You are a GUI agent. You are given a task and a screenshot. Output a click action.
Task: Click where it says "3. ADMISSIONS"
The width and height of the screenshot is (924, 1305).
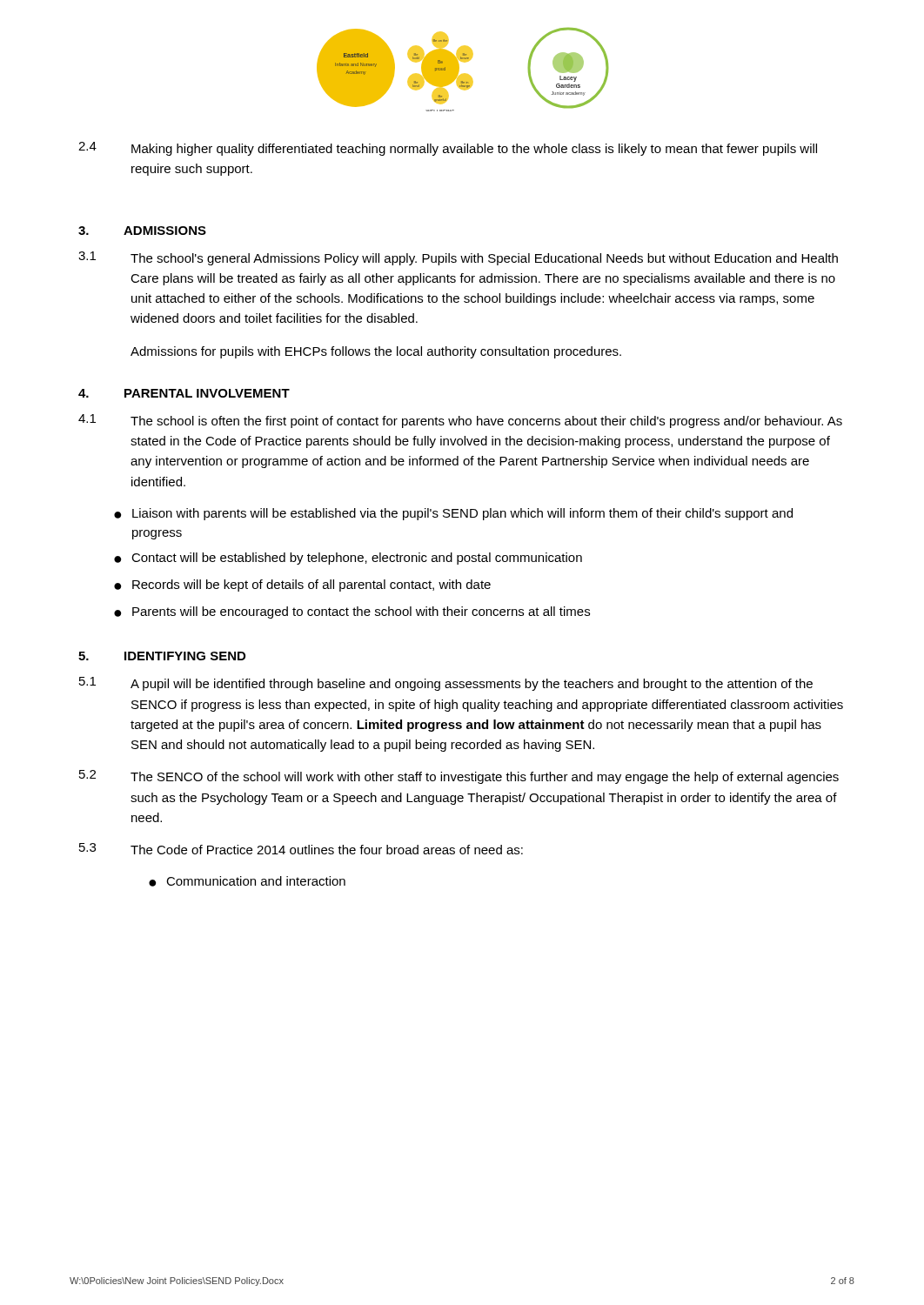[x=142, y=230]
